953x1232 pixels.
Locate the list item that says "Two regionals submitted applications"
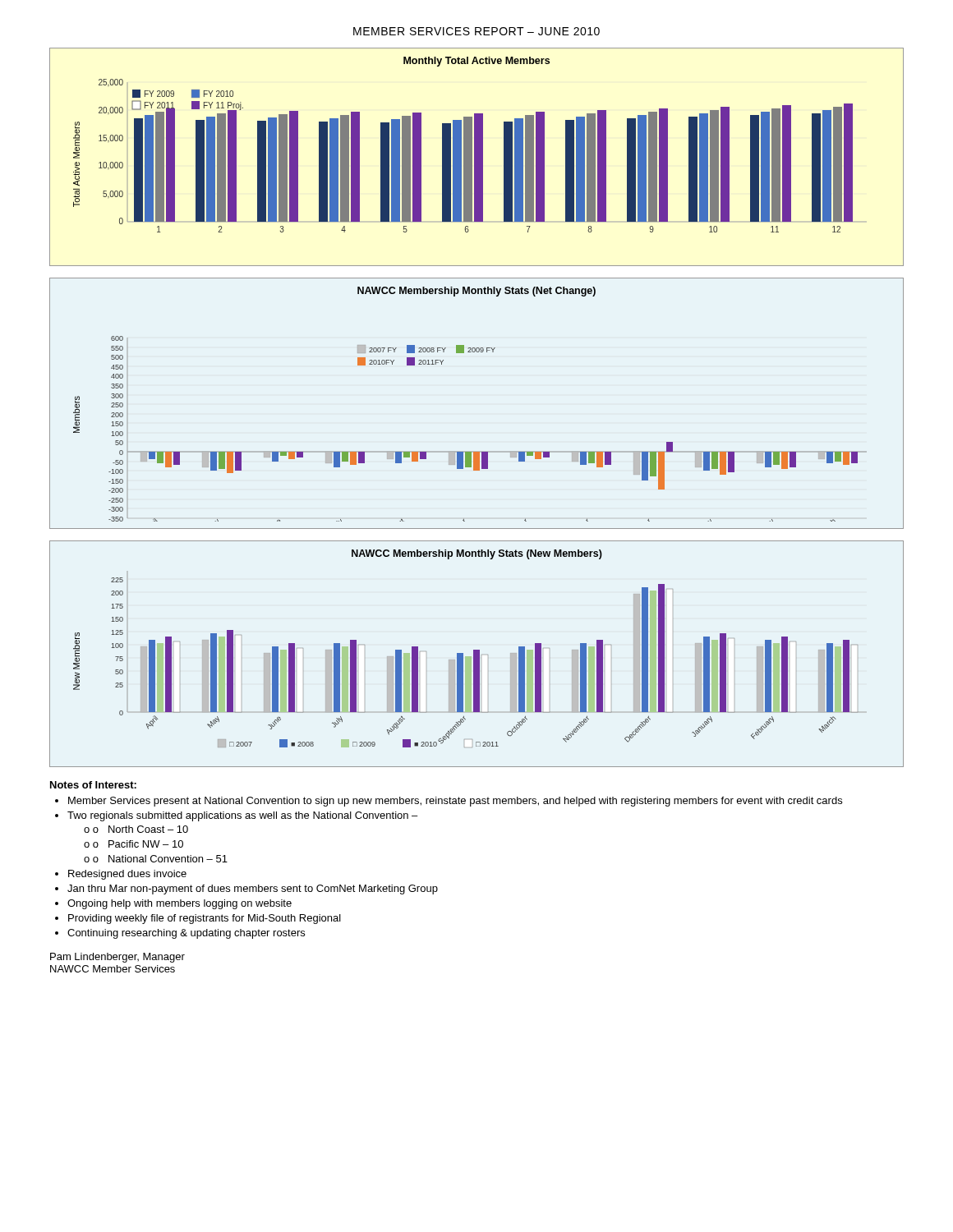[x=242, y=816]
